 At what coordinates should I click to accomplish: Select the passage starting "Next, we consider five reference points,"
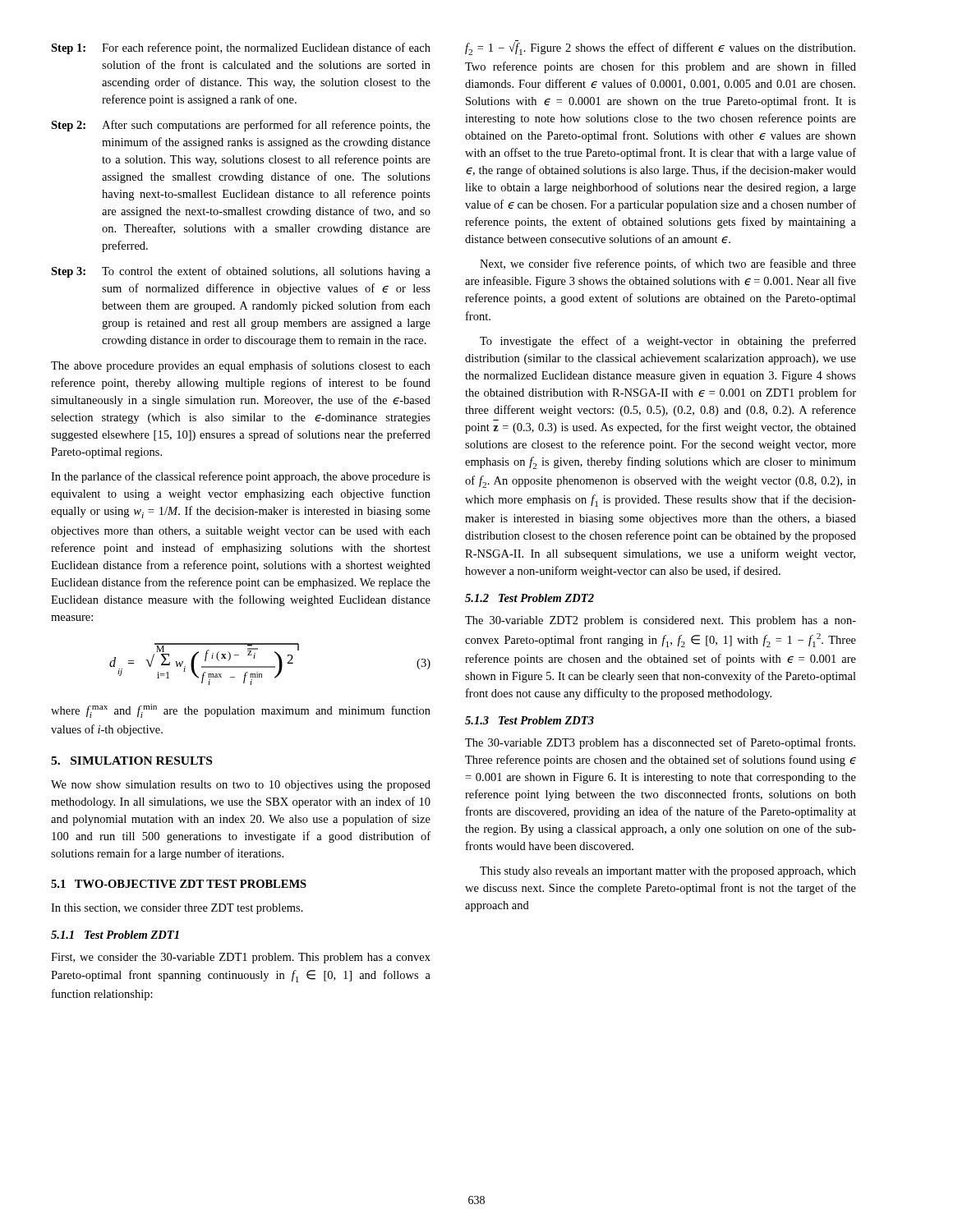(x=661, y=290)
